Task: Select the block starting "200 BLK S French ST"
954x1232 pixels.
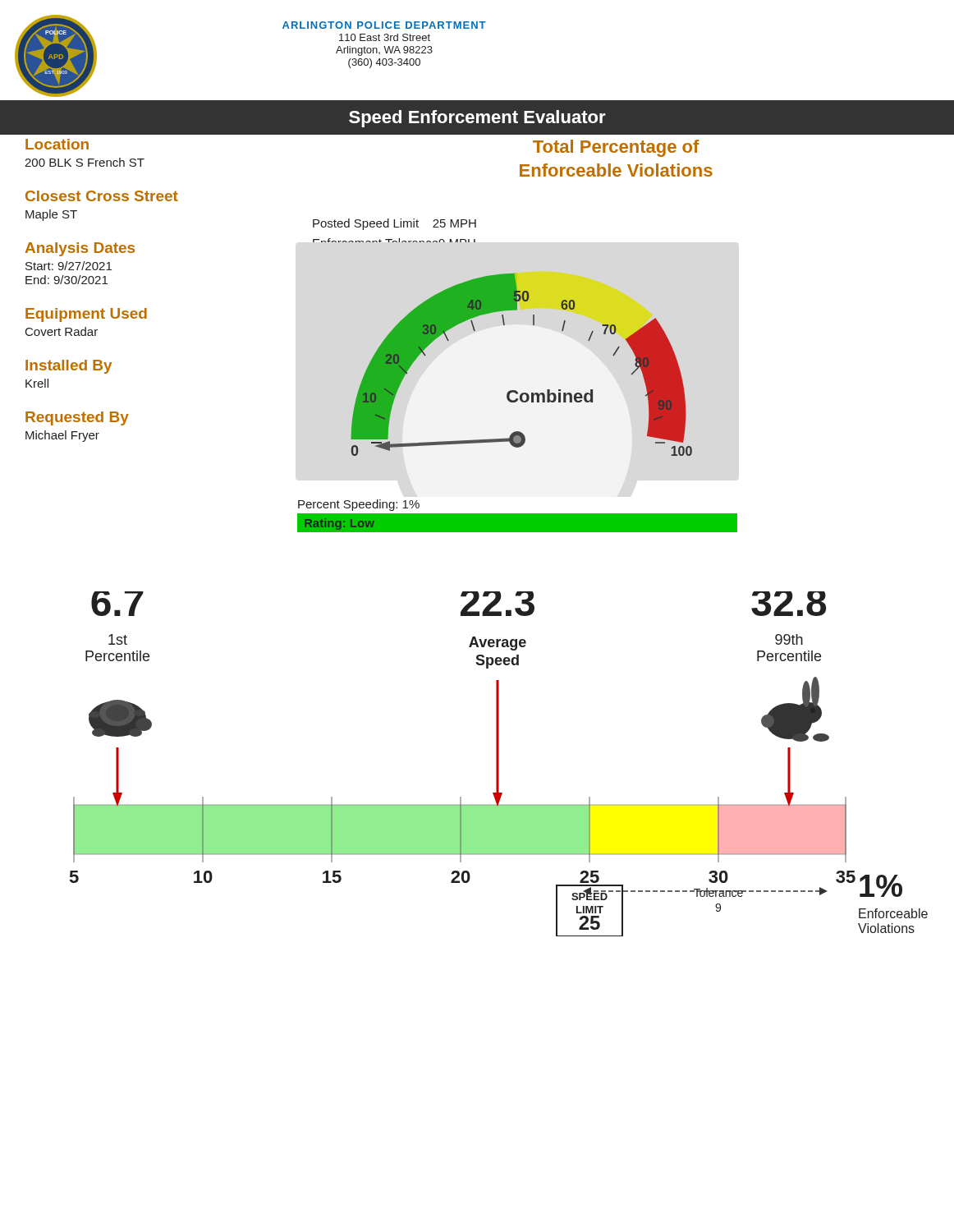Action: click(85, 162)
